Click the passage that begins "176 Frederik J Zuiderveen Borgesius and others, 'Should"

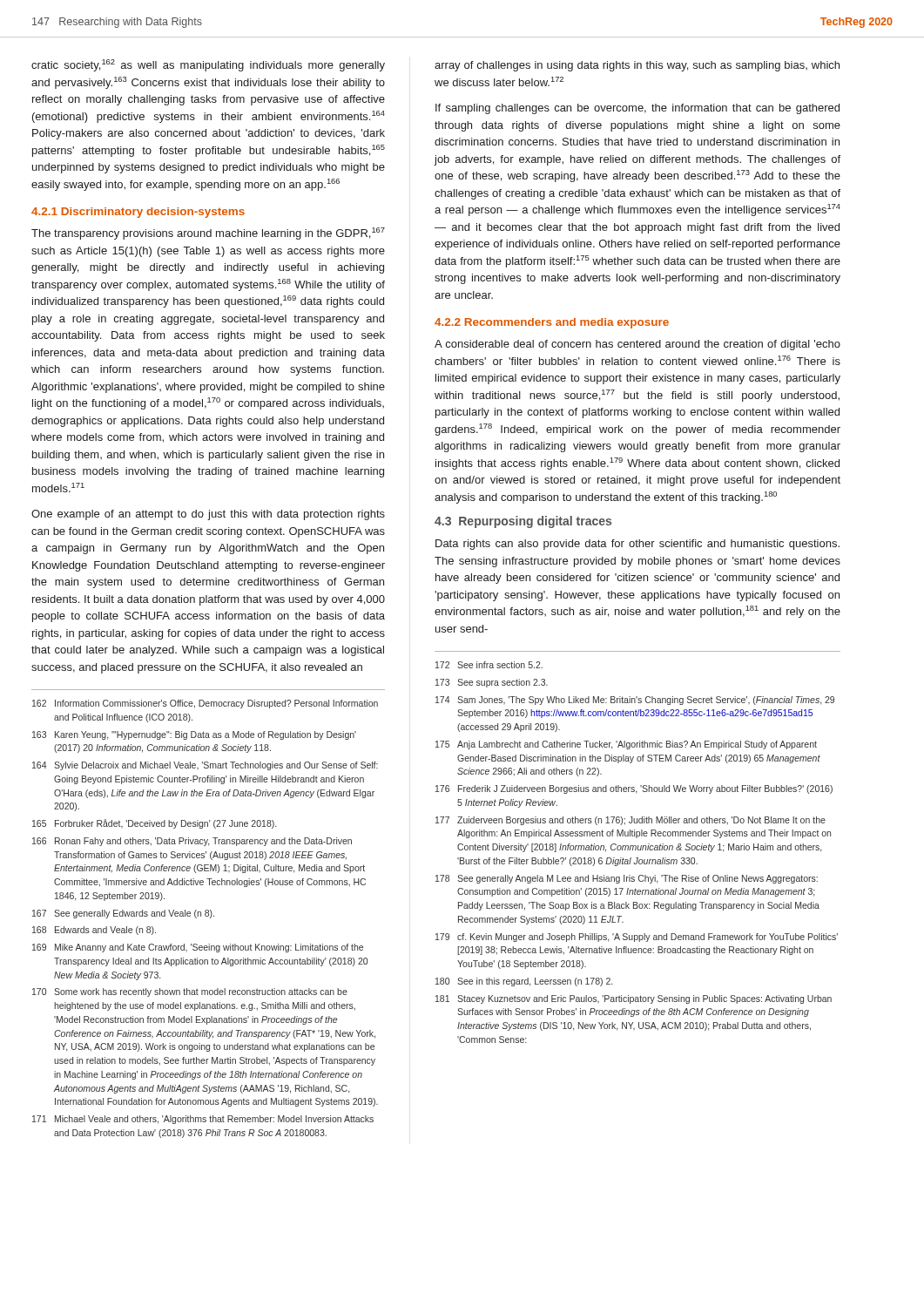point(637,796)
